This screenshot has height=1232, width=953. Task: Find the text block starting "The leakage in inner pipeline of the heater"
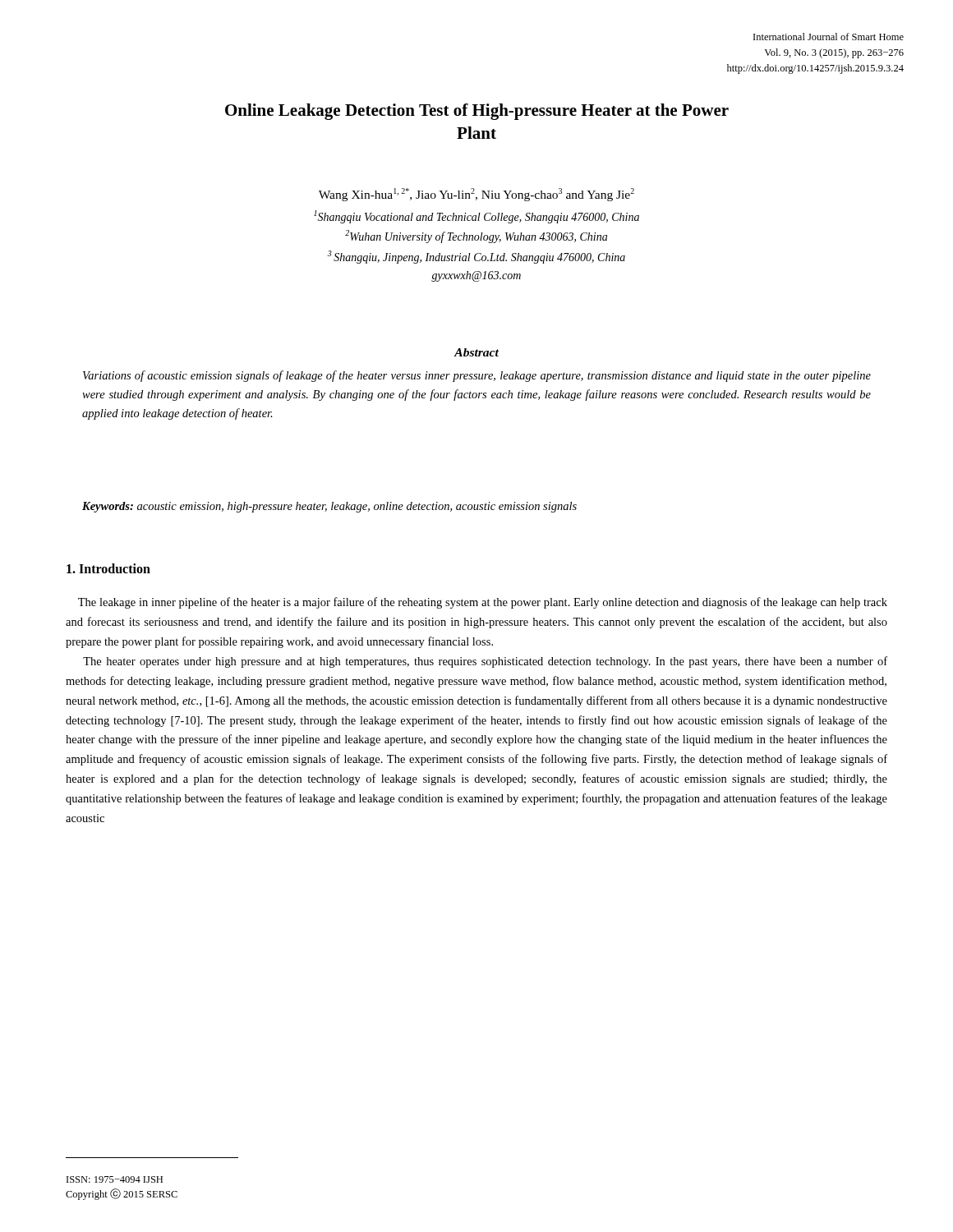click(476, 710)
